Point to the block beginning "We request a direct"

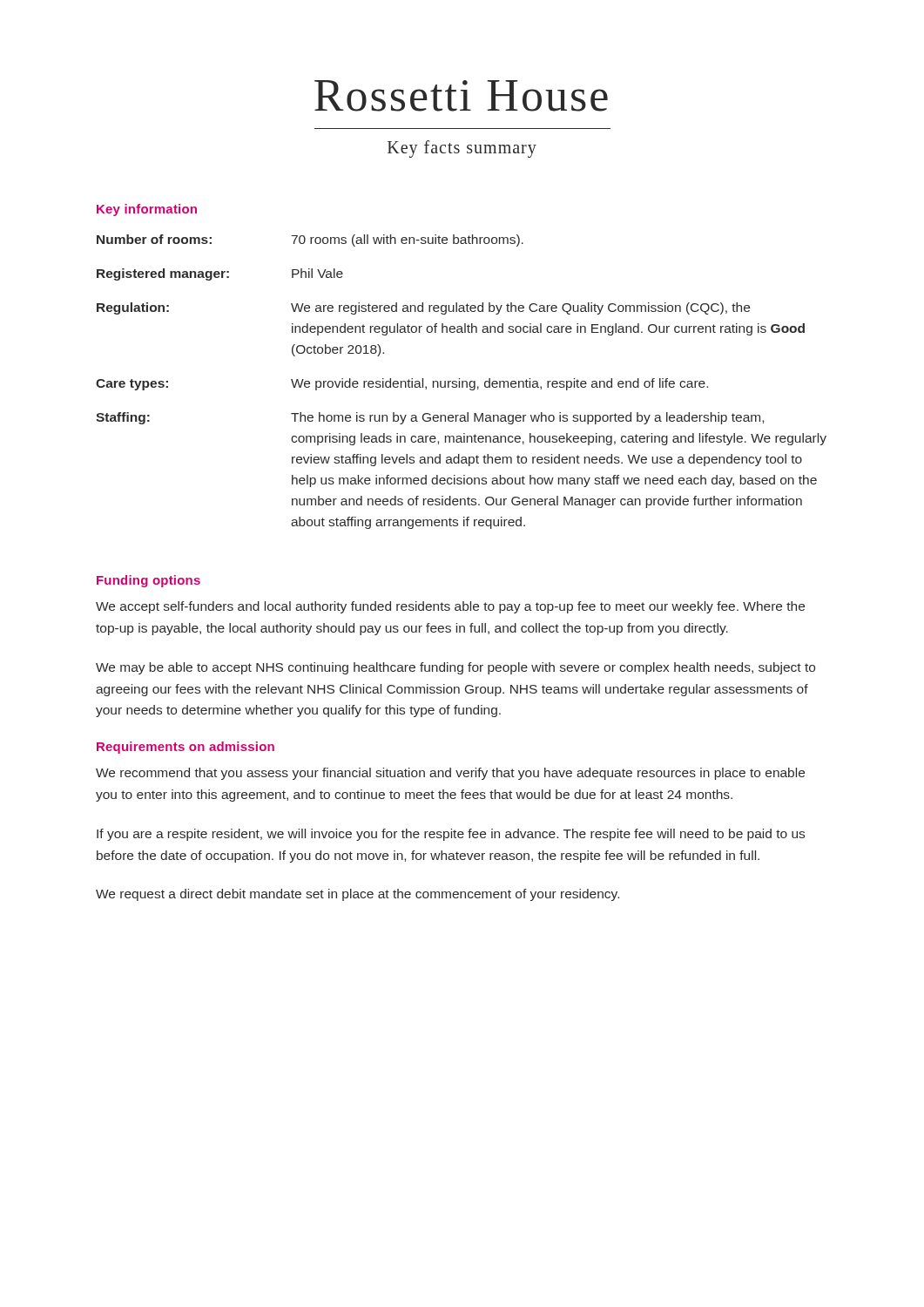[x=462, y=895]
